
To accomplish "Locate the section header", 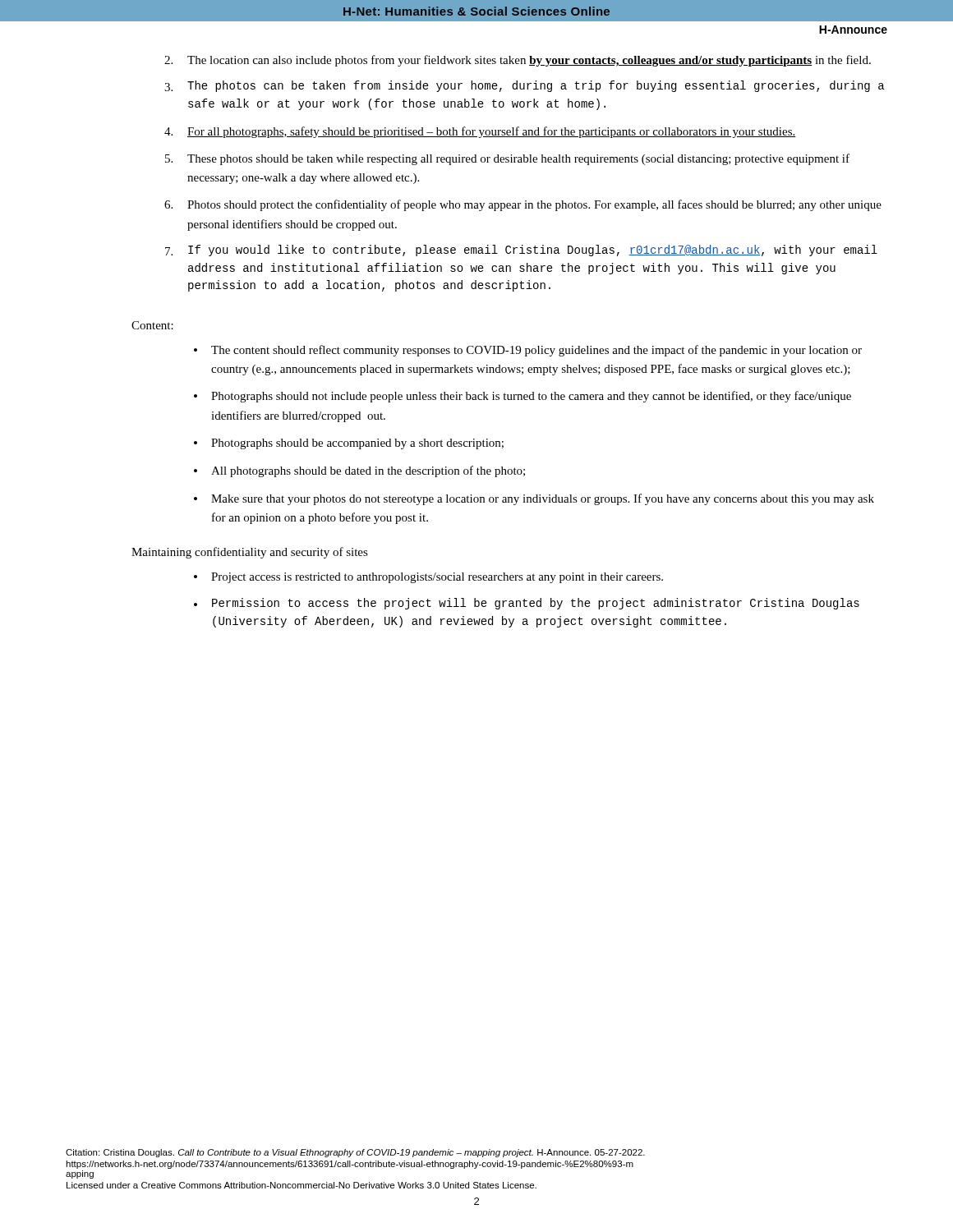I will click(250, 552).
